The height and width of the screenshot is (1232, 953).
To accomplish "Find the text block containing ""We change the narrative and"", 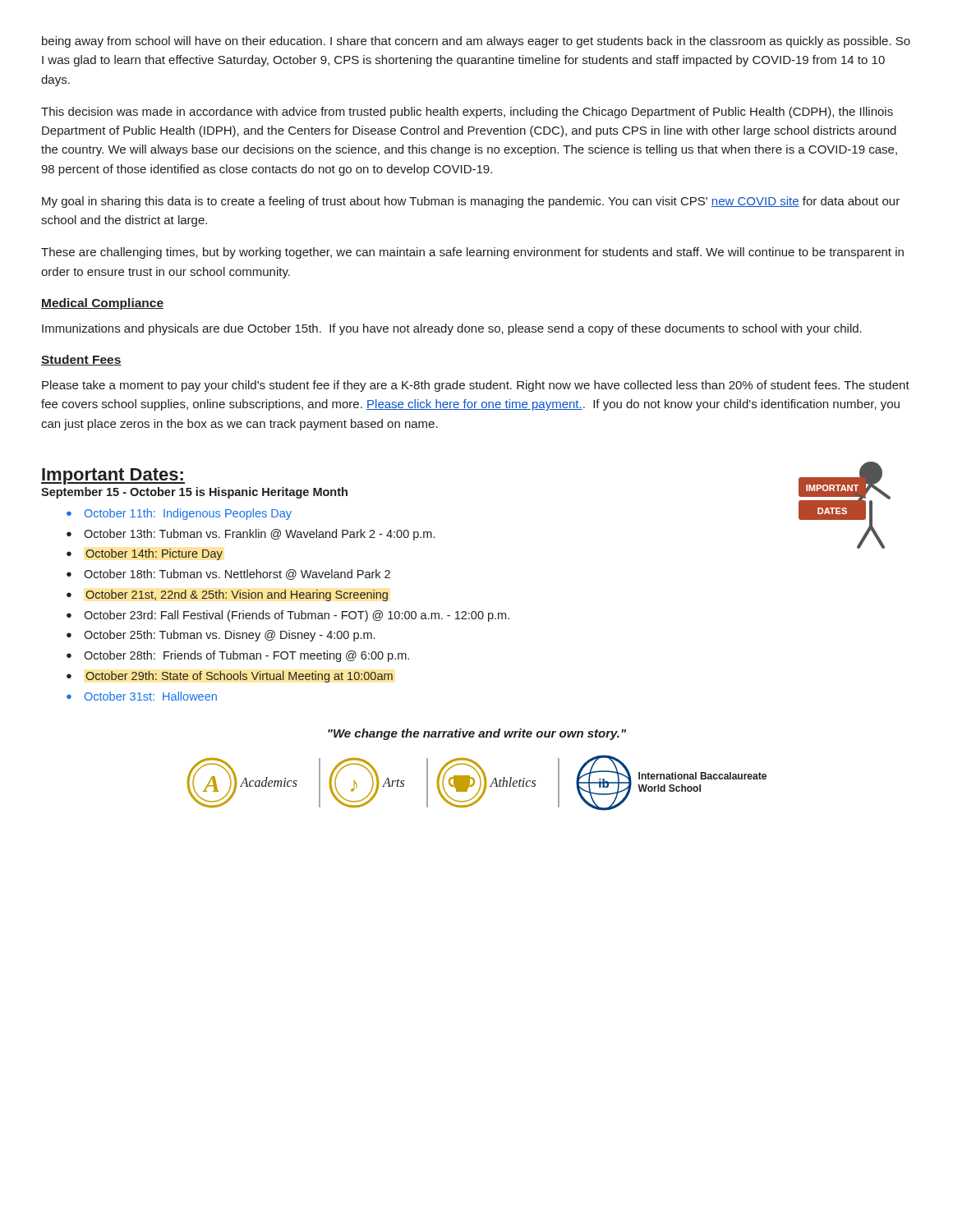I will pyautogui.click(x=476, y=733).
